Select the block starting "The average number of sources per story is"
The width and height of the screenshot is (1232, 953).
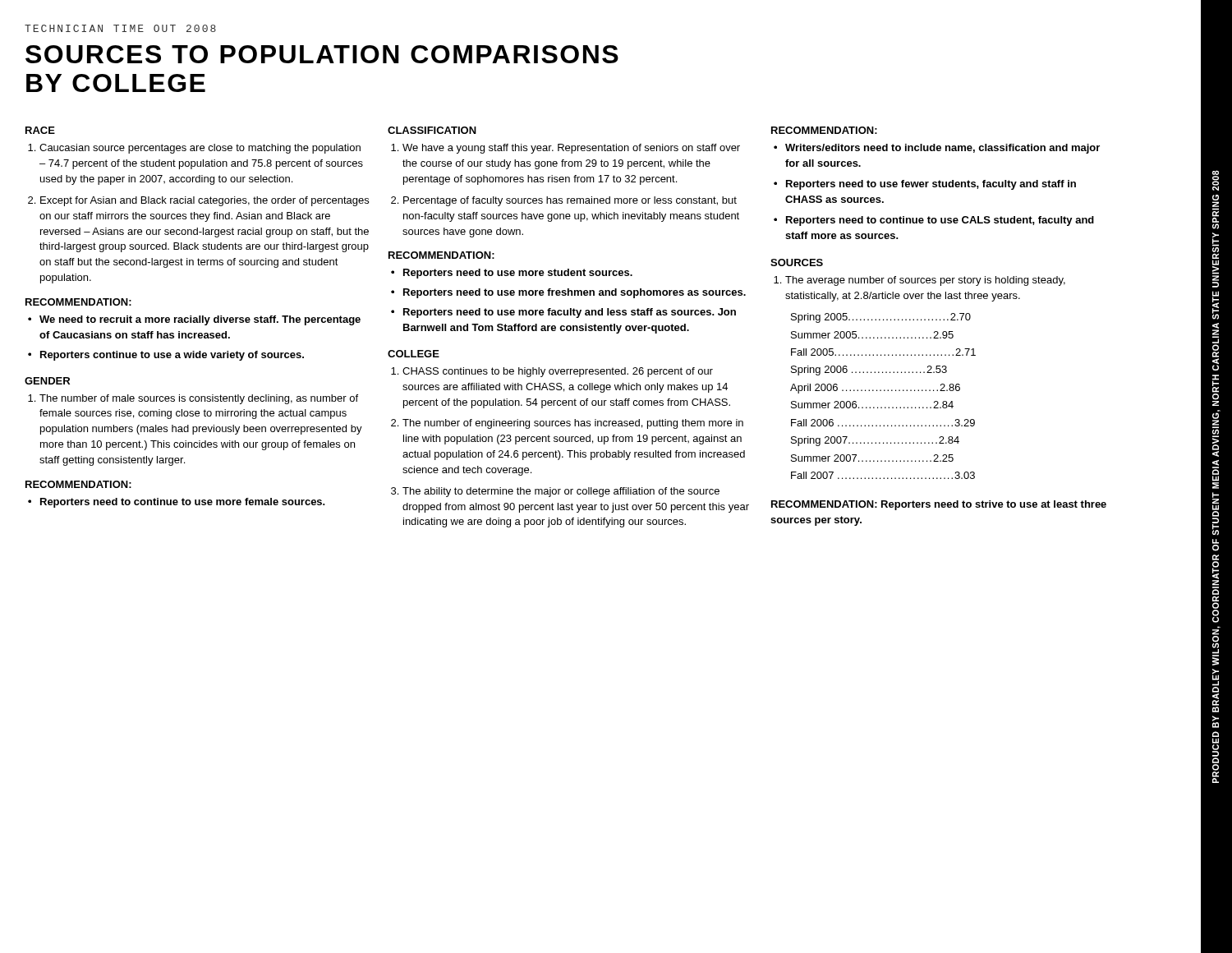pyautogui.click(x=950, y=379)
